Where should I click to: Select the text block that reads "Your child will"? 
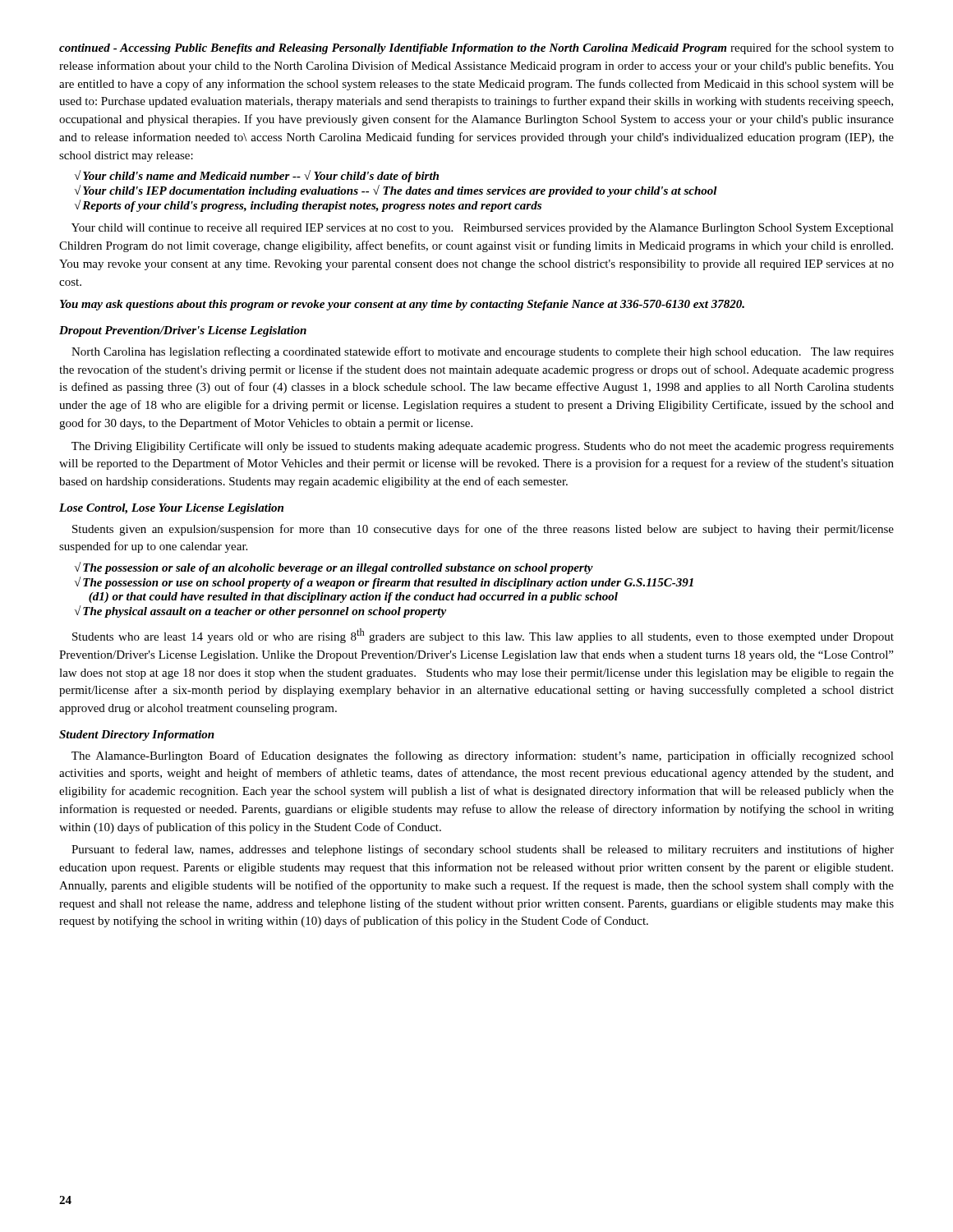[x=476, y=255]
